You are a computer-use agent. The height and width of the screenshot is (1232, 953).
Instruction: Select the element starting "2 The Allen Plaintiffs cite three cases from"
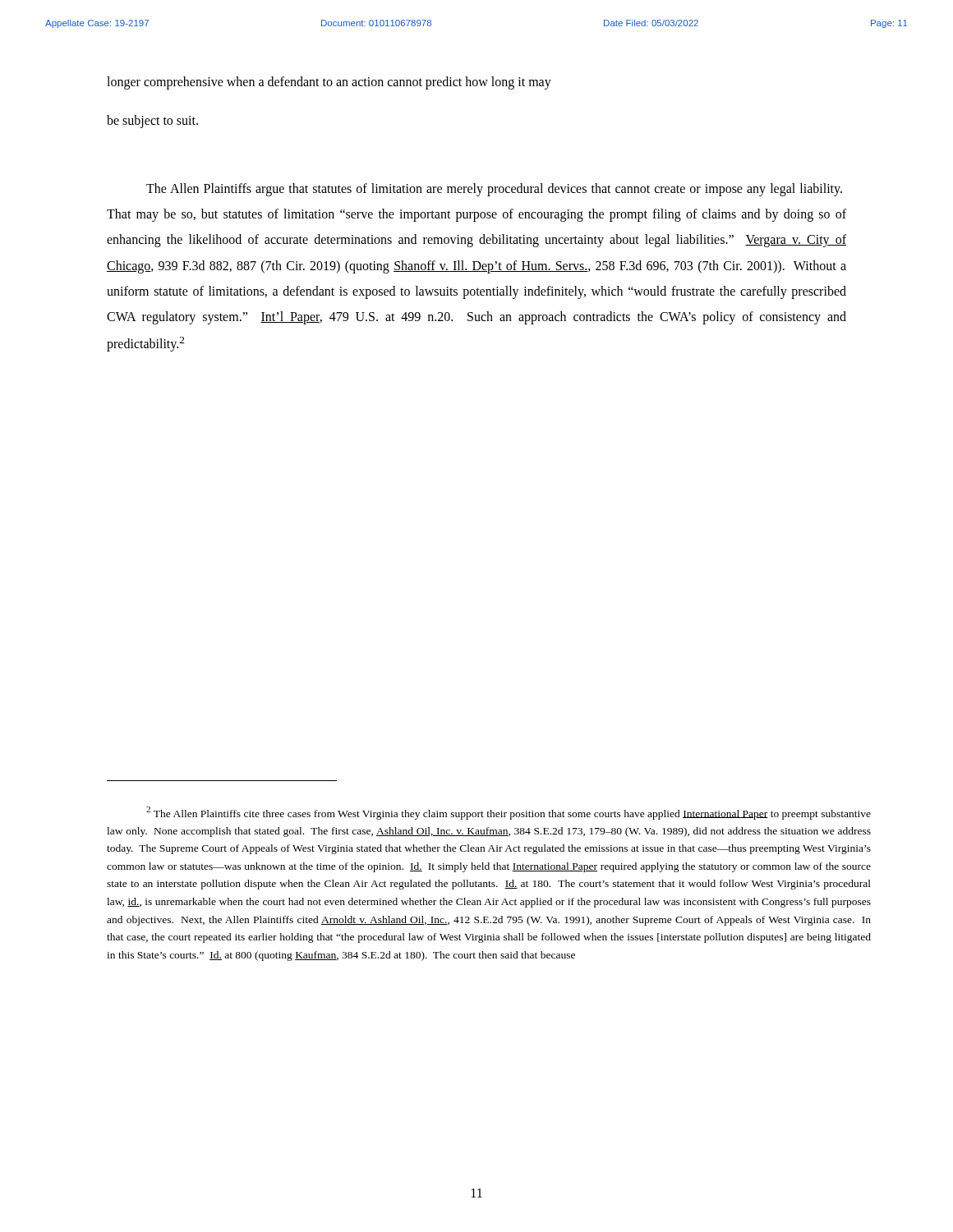point(489,882)
